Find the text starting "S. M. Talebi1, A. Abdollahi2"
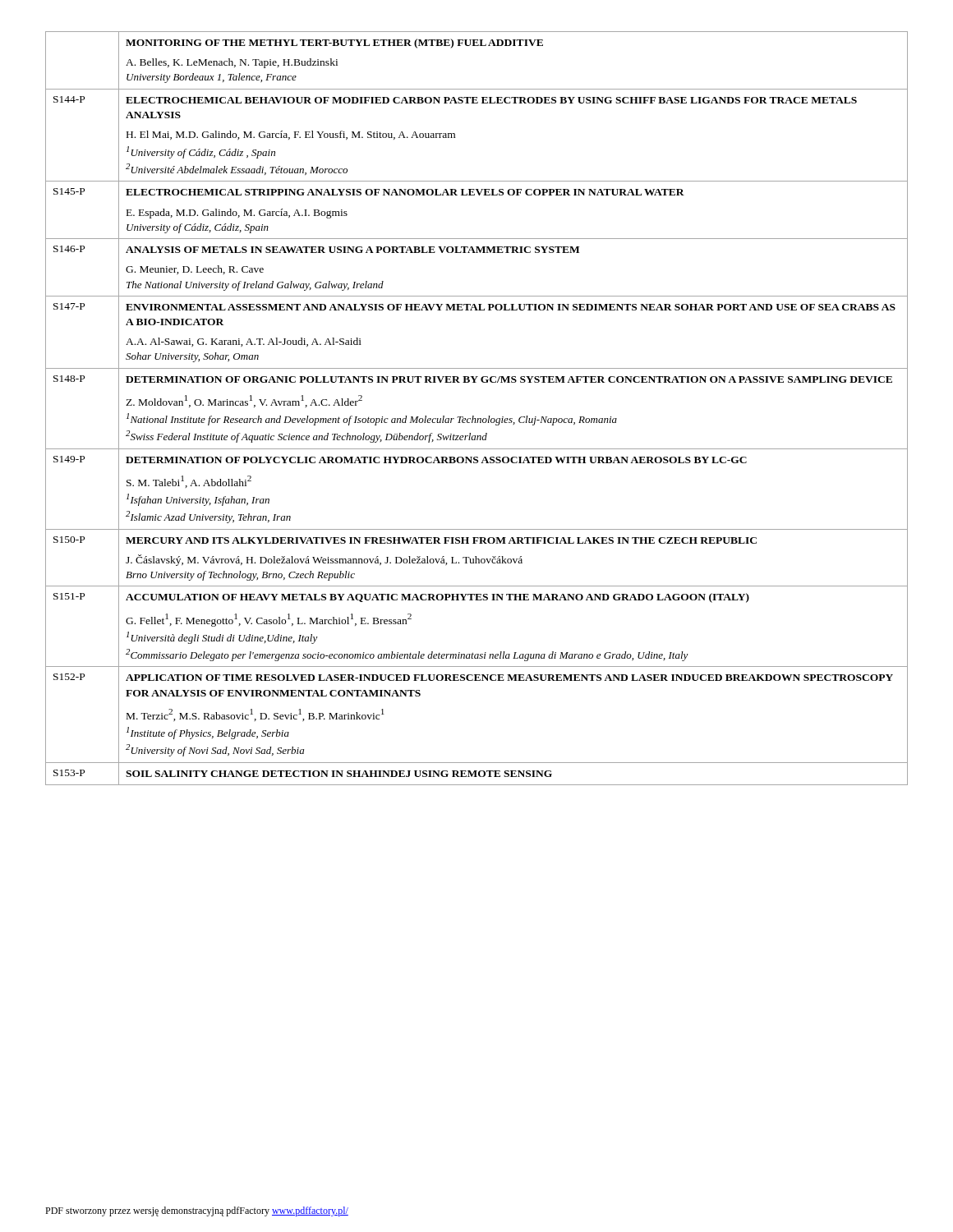The width and height of the screenshot is (953, 1232). [208, 498]
